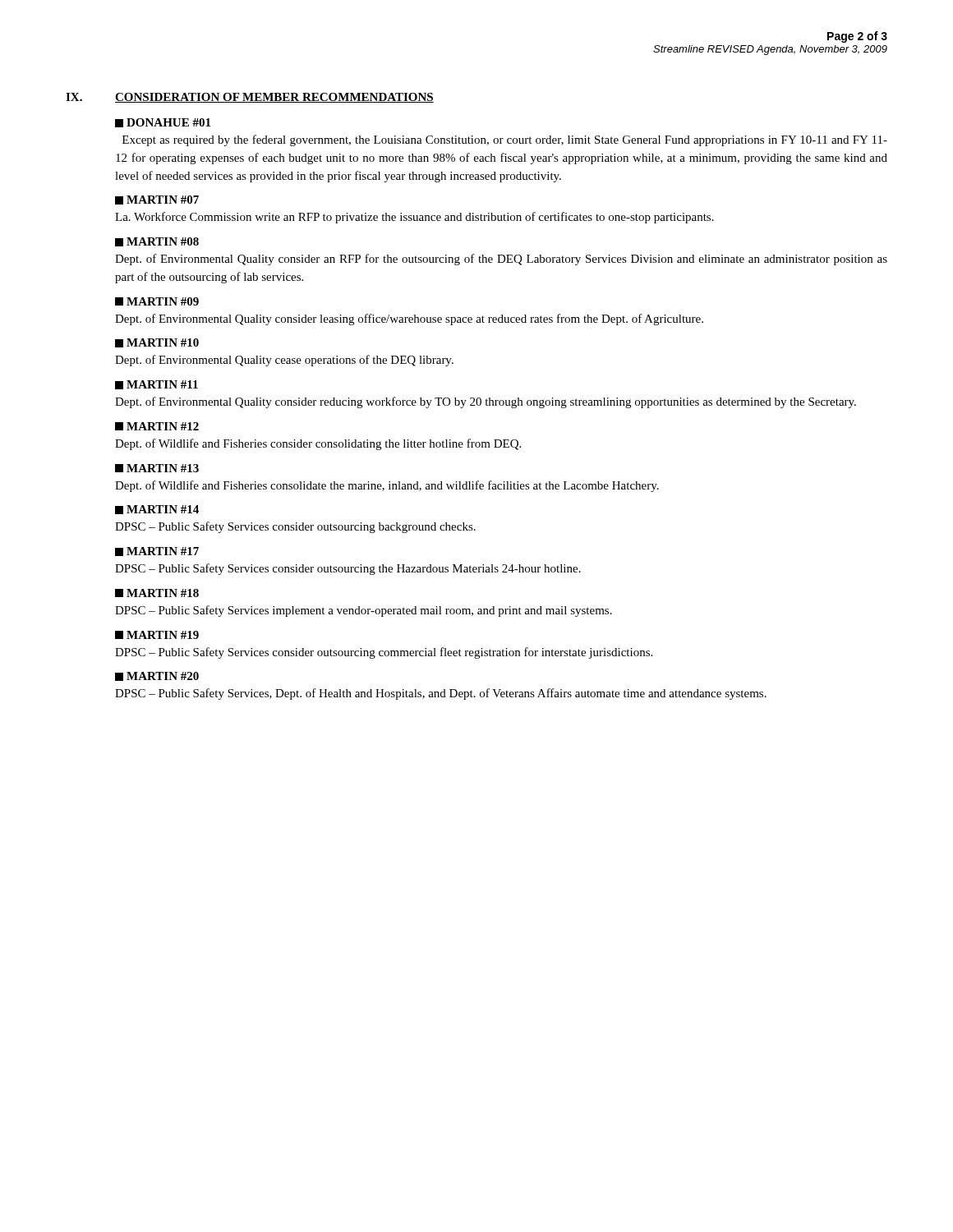Select the list item that reads "MARTIN #17 DPSC"
This screenshot has width=953, height=1232.
[x=501, y=561]
